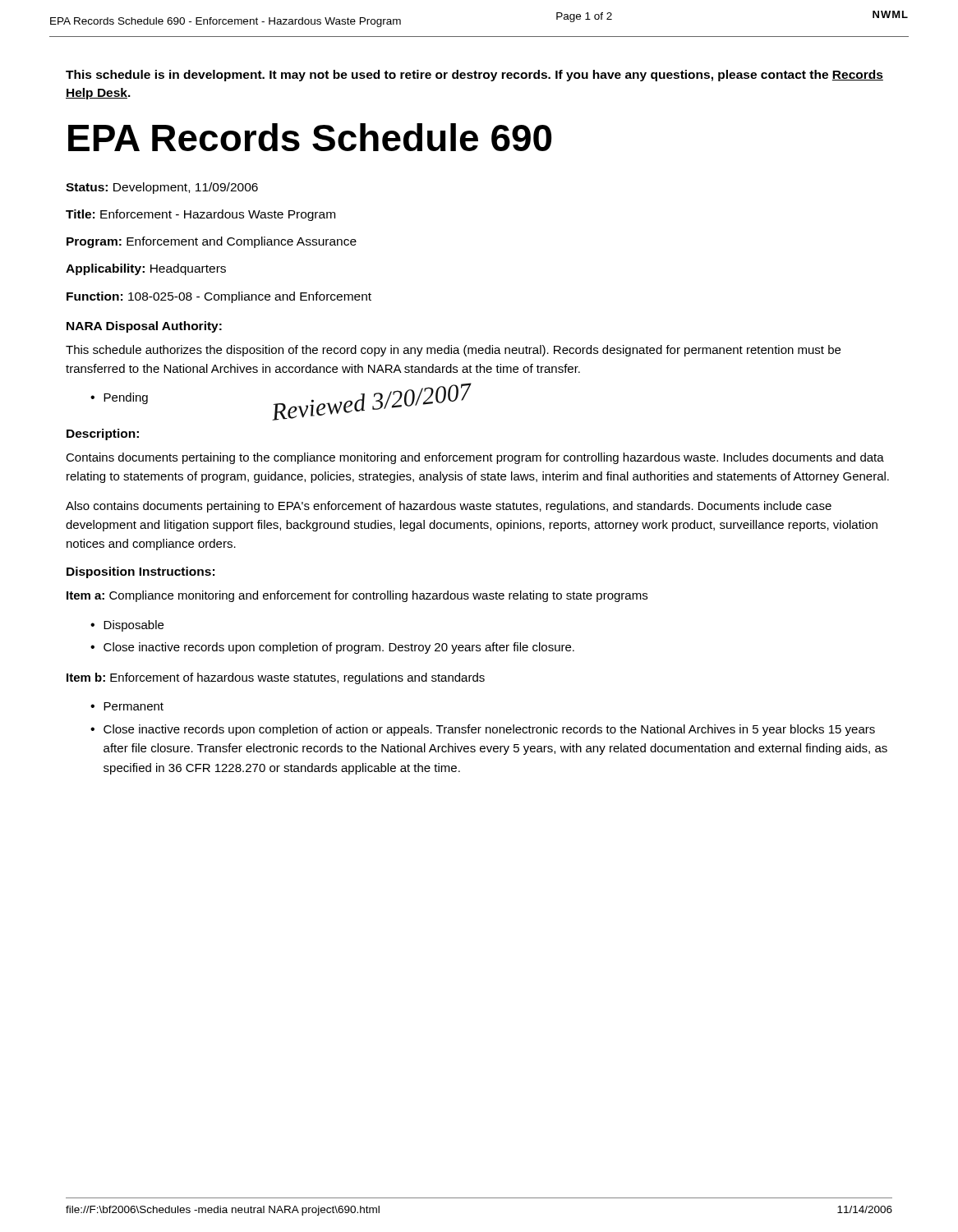Select the section header that says "Disposition Instructions:"
This screenshot has width=958, height=1232.
141,572
